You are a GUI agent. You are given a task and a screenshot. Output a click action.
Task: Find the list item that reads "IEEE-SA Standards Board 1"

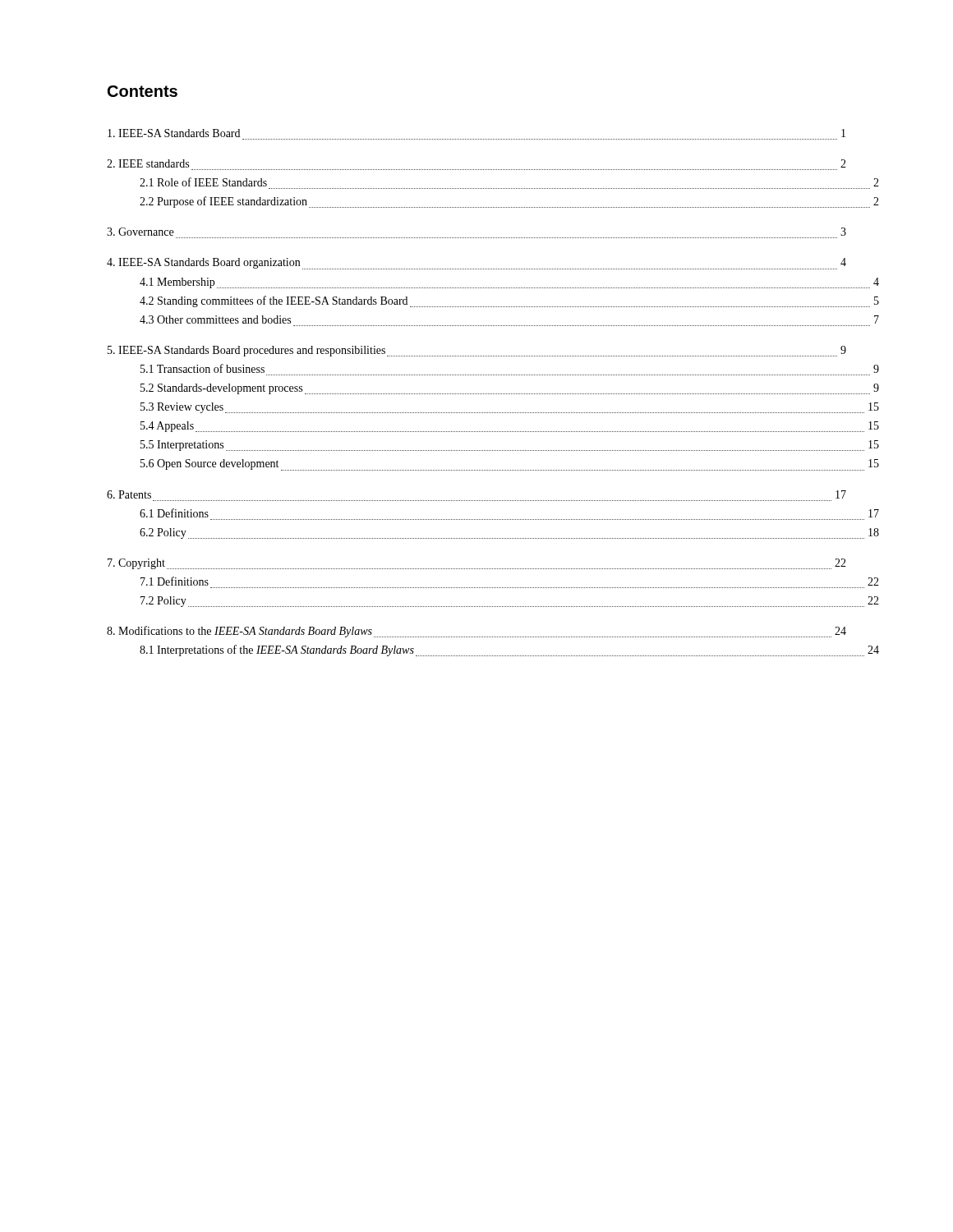pyautogui.click(x=476, y=134)
